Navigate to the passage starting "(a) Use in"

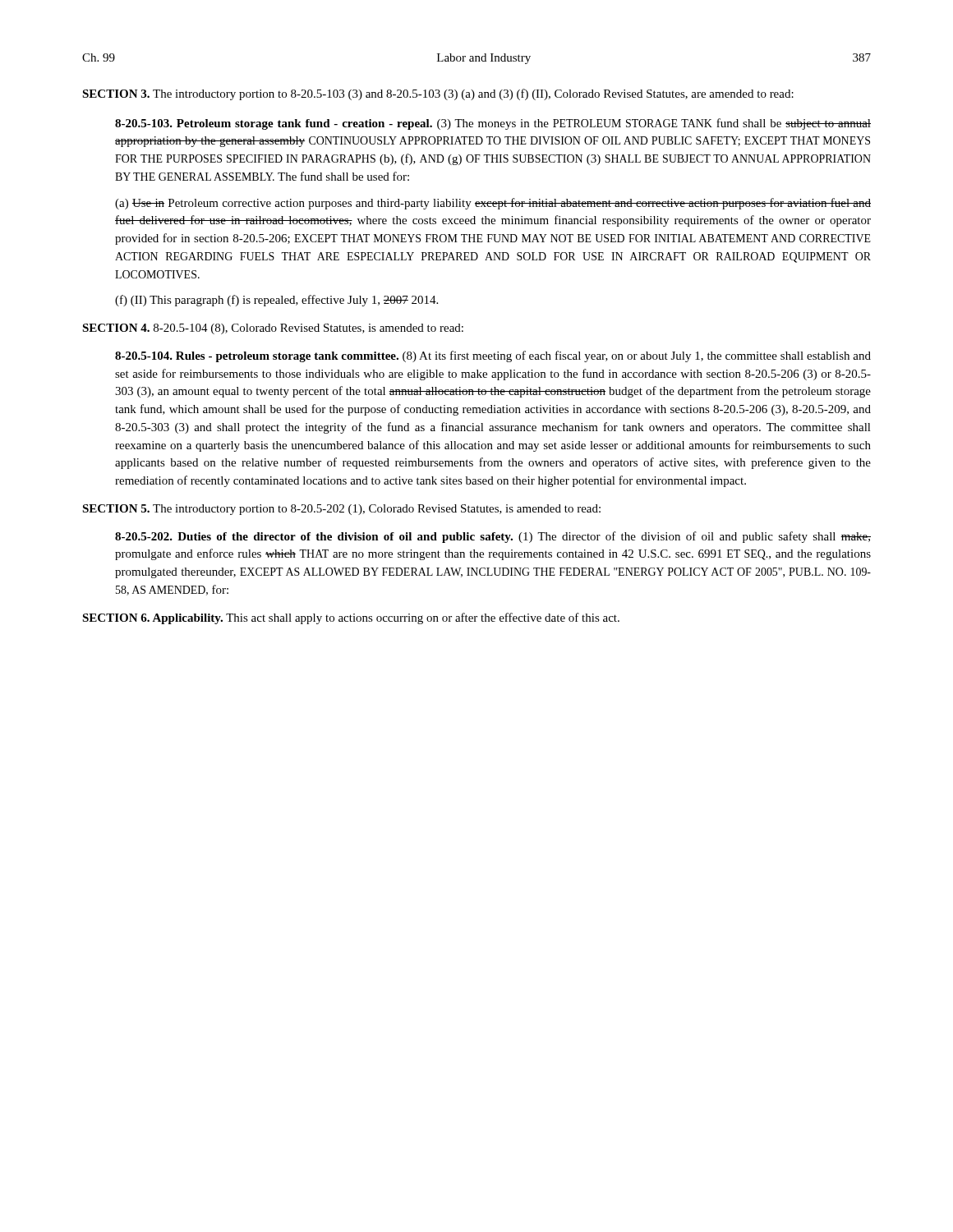pyautogui.click(x=493, y=239)
